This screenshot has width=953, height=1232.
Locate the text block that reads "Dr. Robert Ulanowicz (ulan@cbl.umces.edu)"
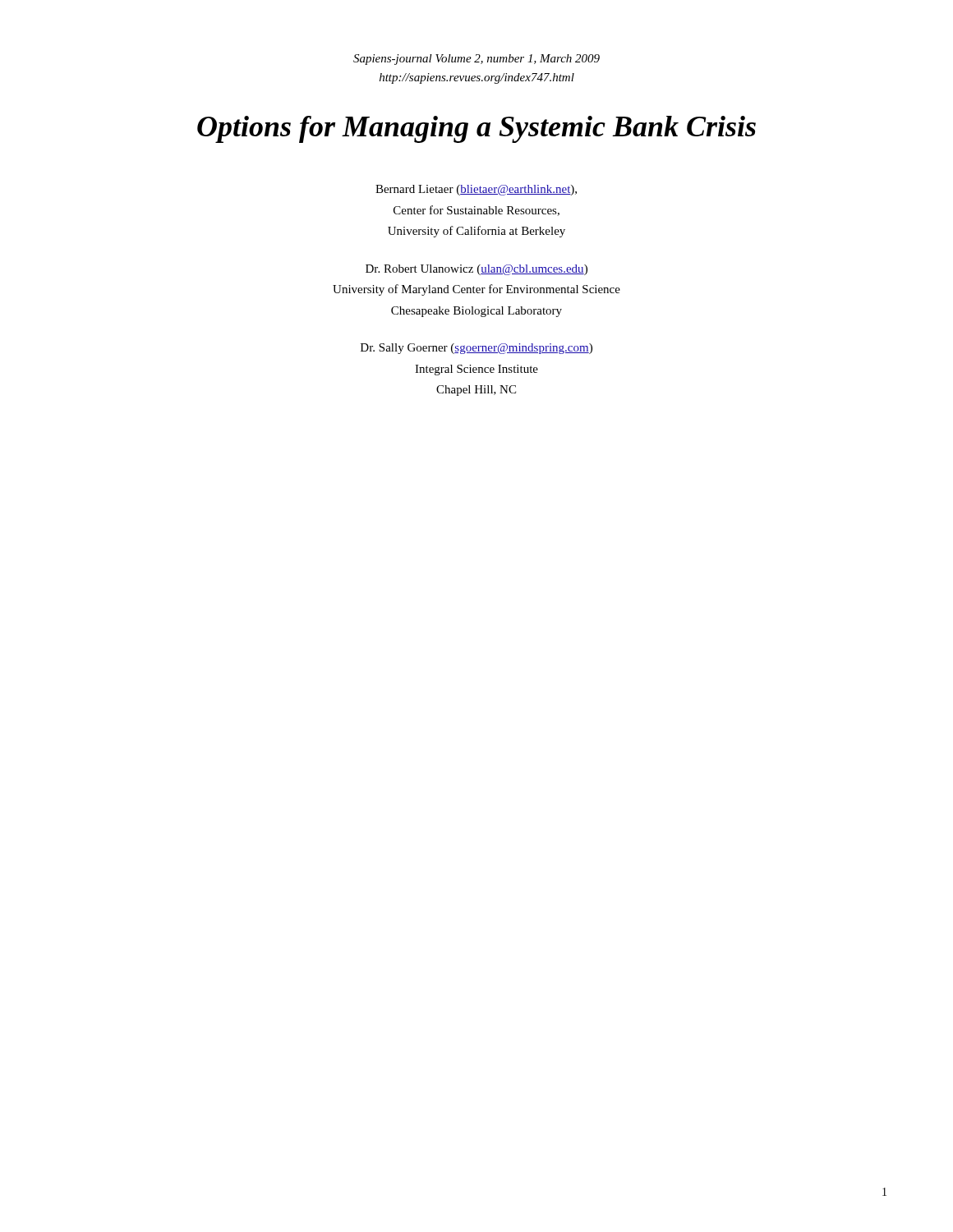coord(476,289)
